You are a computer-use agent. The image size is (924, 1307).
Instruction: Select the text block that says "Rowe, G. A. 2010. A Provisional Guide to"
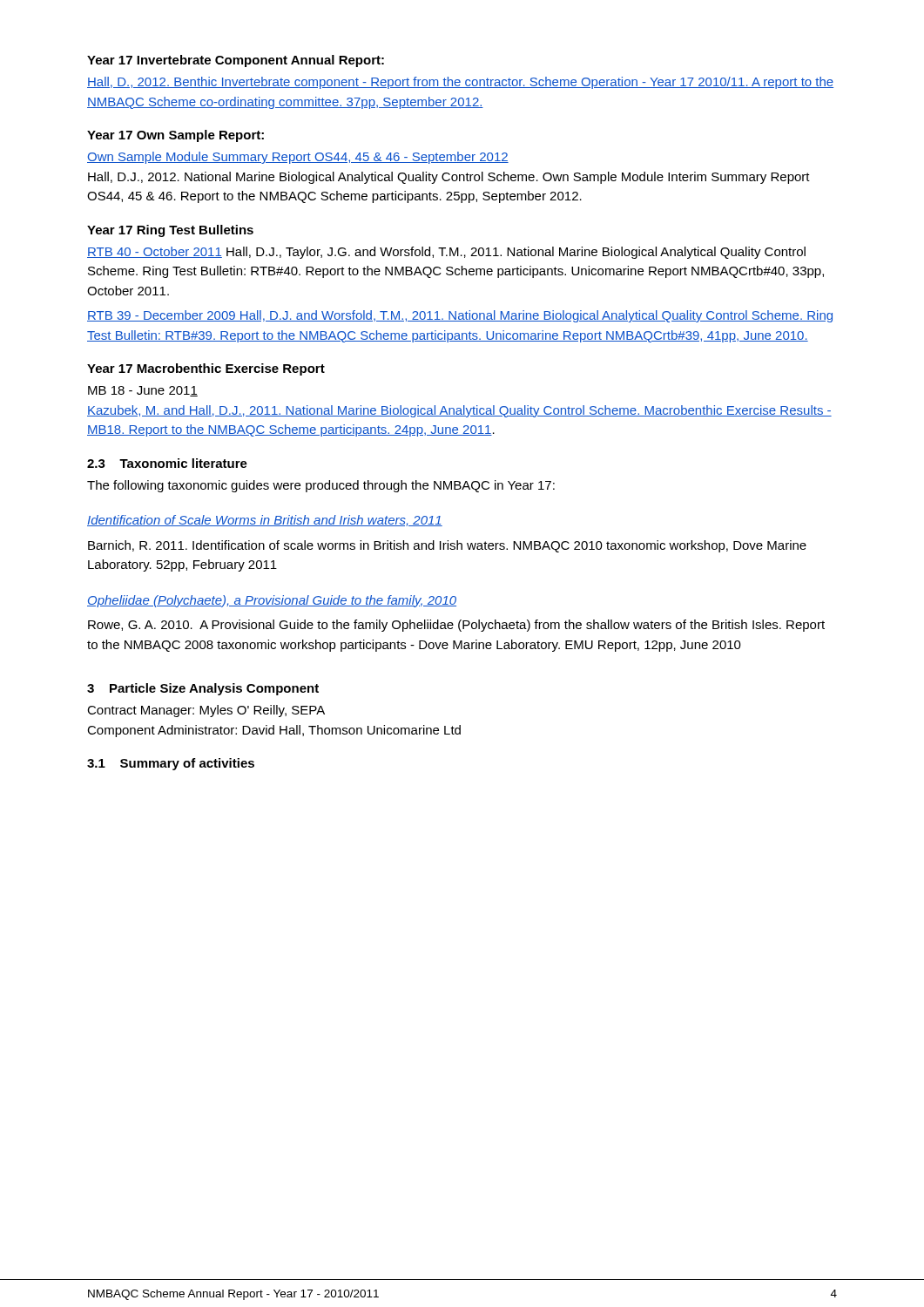pos(456,634)
